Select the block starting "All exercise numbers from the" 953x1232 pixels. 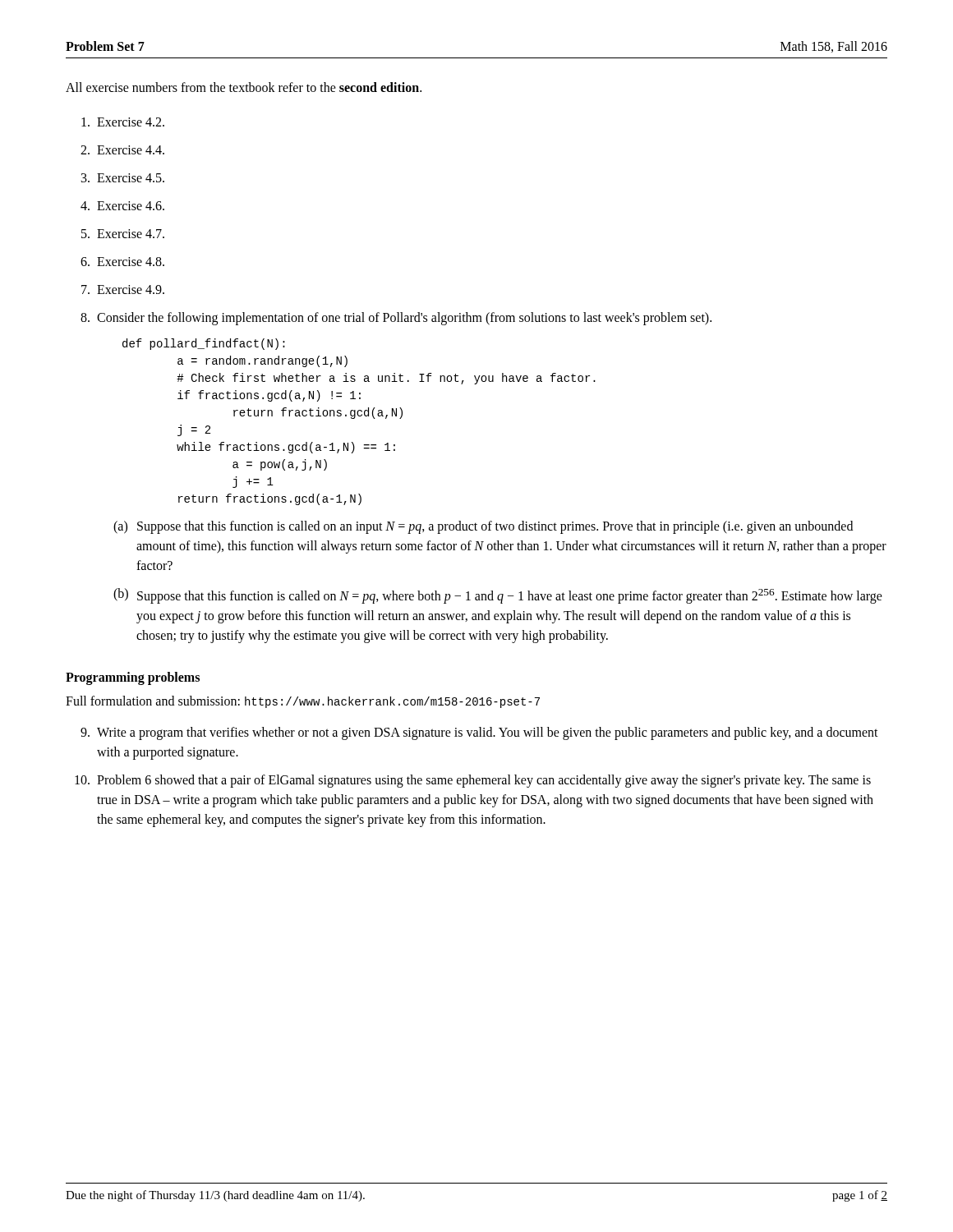tap(244, 87)
